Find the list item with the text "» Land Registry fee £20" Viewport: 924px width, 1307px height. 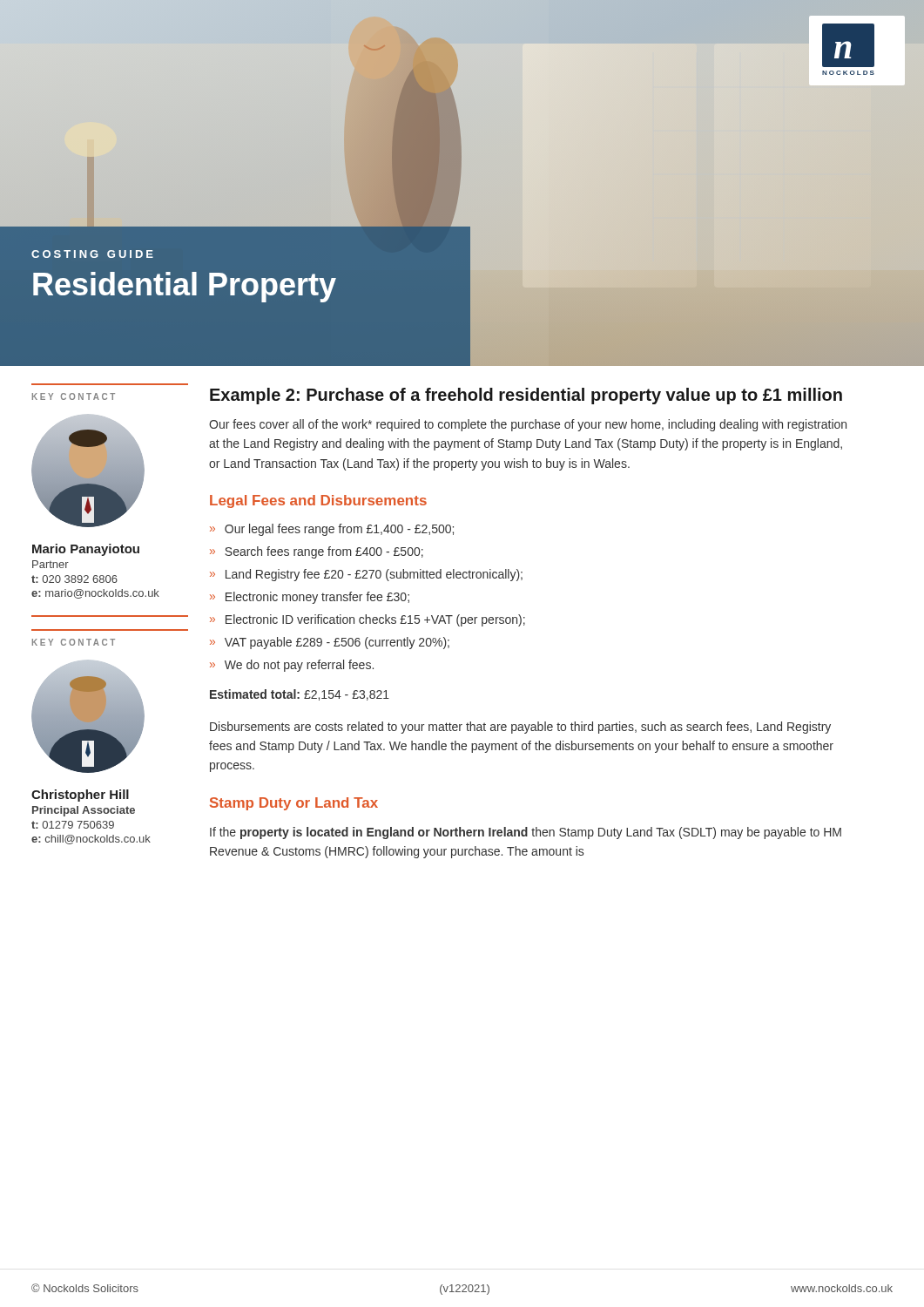click(366, 575)
